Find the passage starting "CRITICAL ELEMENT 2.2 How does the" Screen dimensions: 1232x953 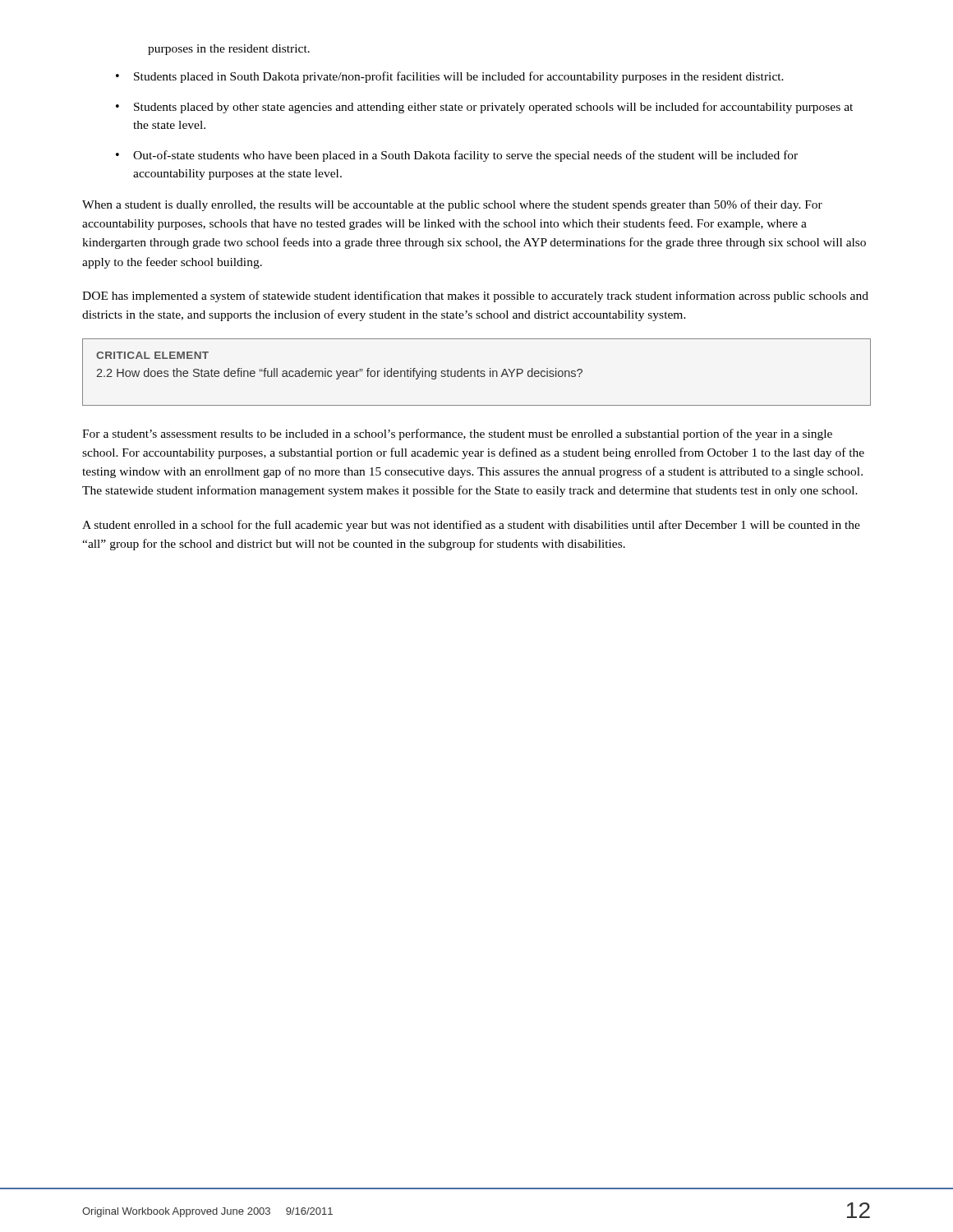tap(476, 365)
